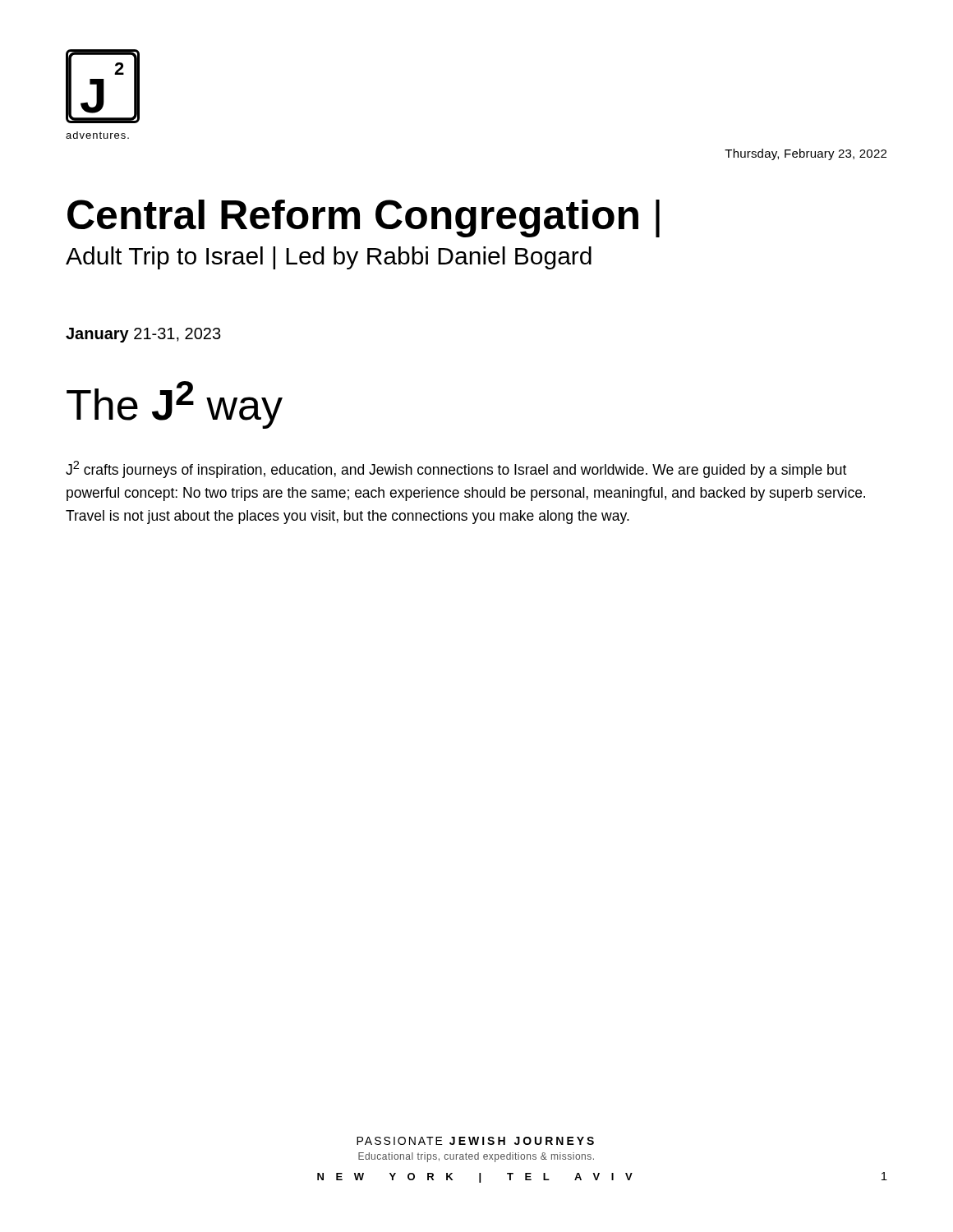Find the text starting "Thursday, February 23,"
953x1232 pixels.
[x=806, y=153]
